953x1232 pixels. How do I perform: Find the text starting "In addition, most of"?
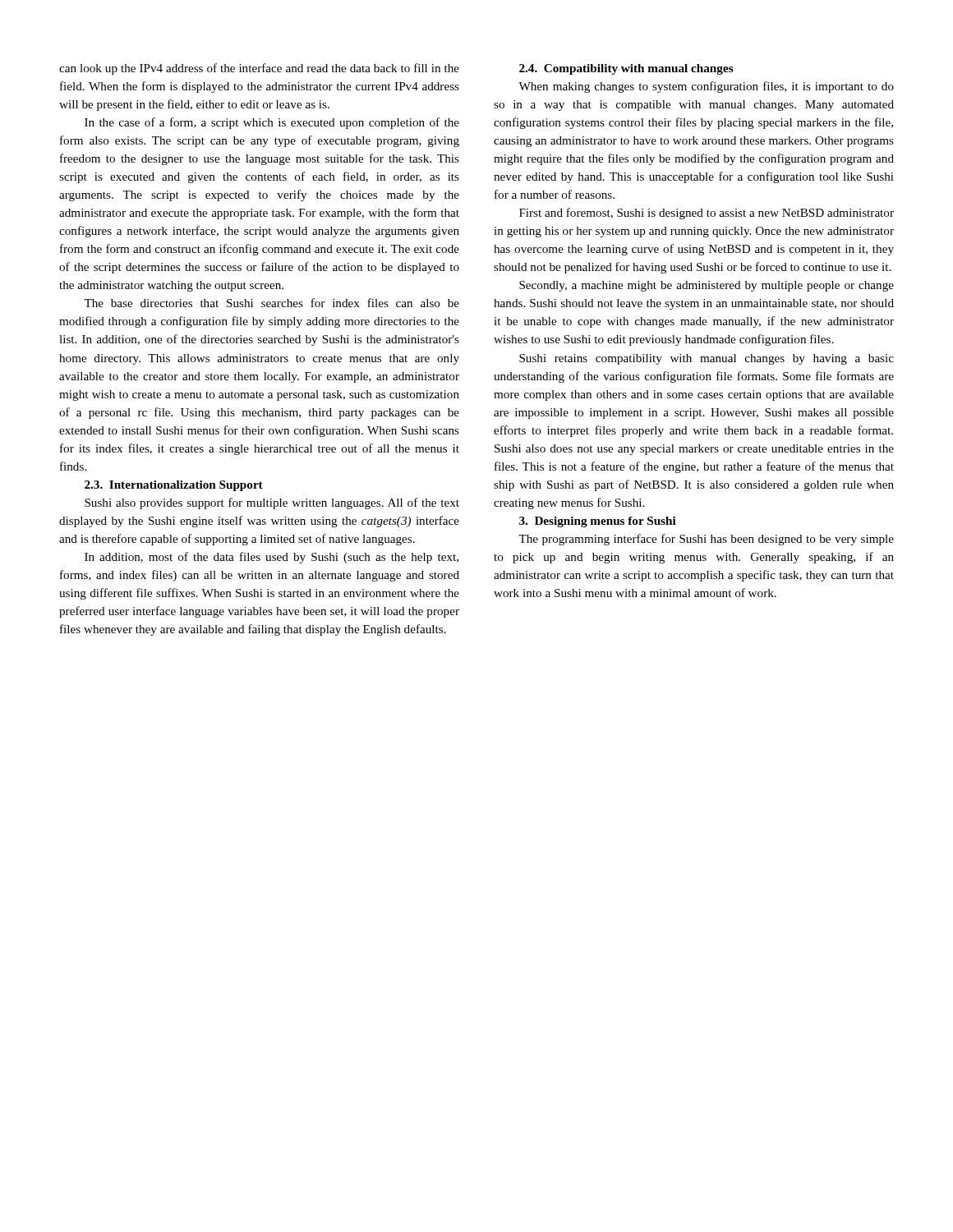click(x=259, y=593)
